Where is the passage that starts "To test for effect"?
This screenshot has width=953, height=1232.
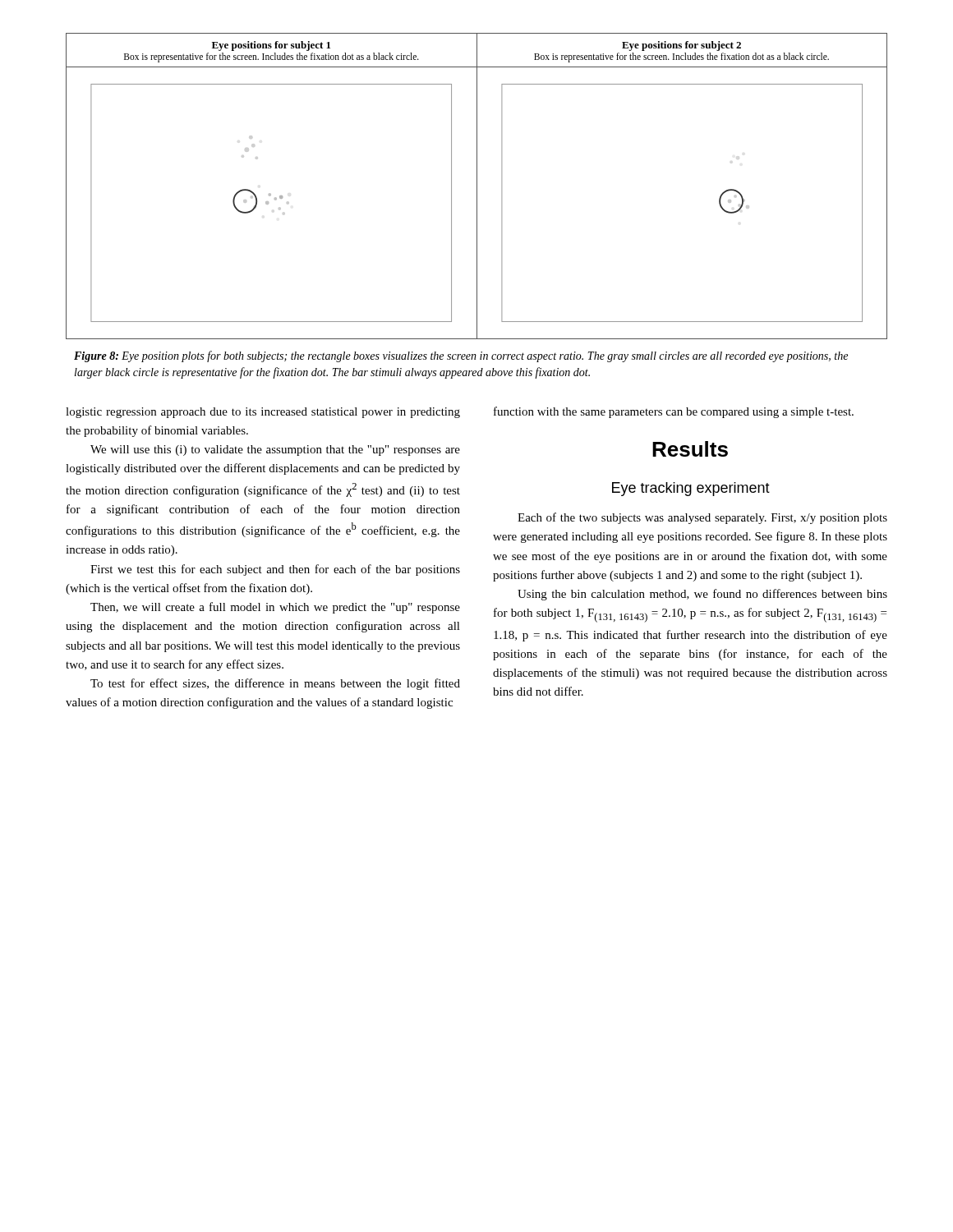263,693
